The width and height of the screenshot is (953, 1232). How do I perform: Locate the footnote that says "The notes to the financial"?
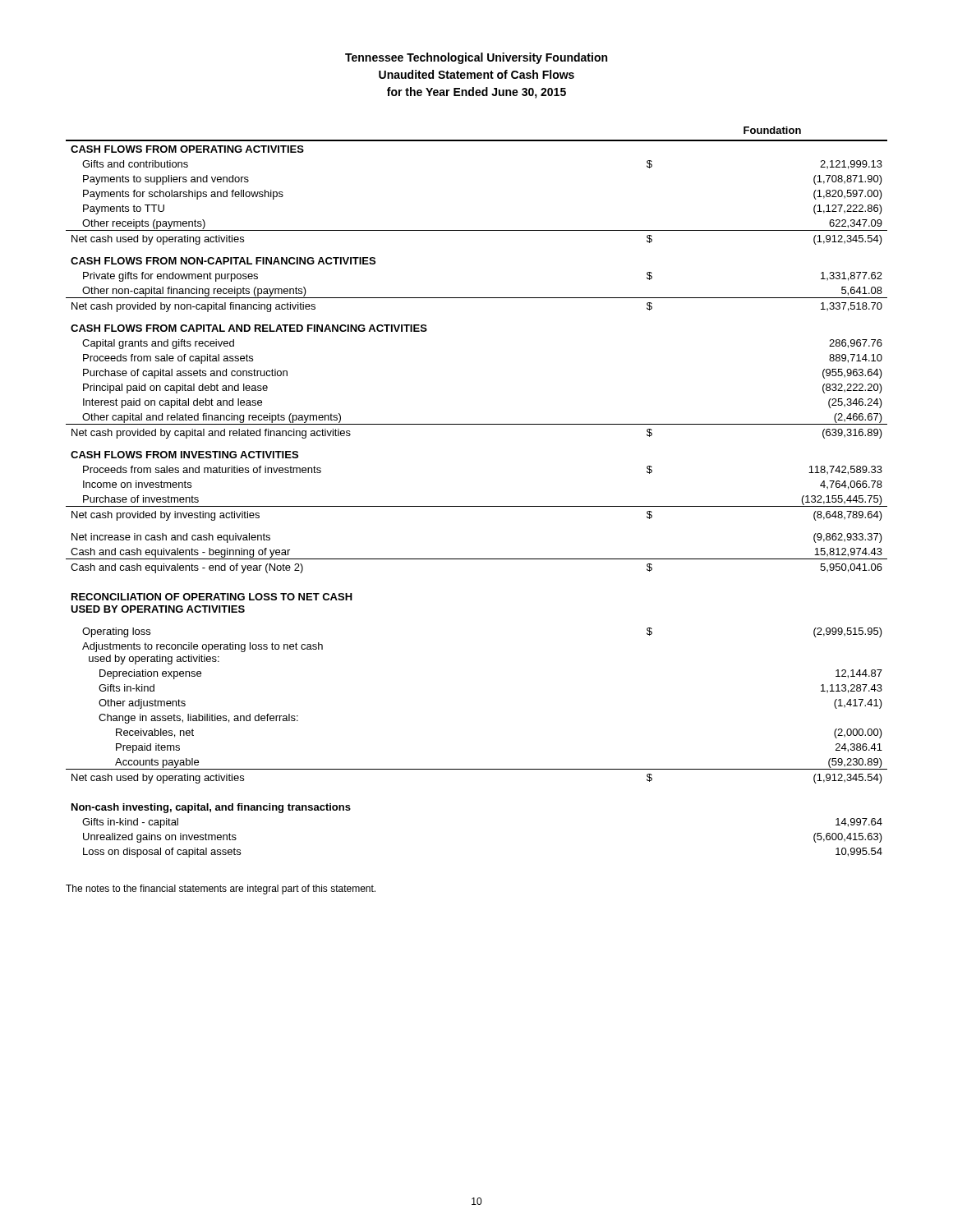[x=221, y=889]
